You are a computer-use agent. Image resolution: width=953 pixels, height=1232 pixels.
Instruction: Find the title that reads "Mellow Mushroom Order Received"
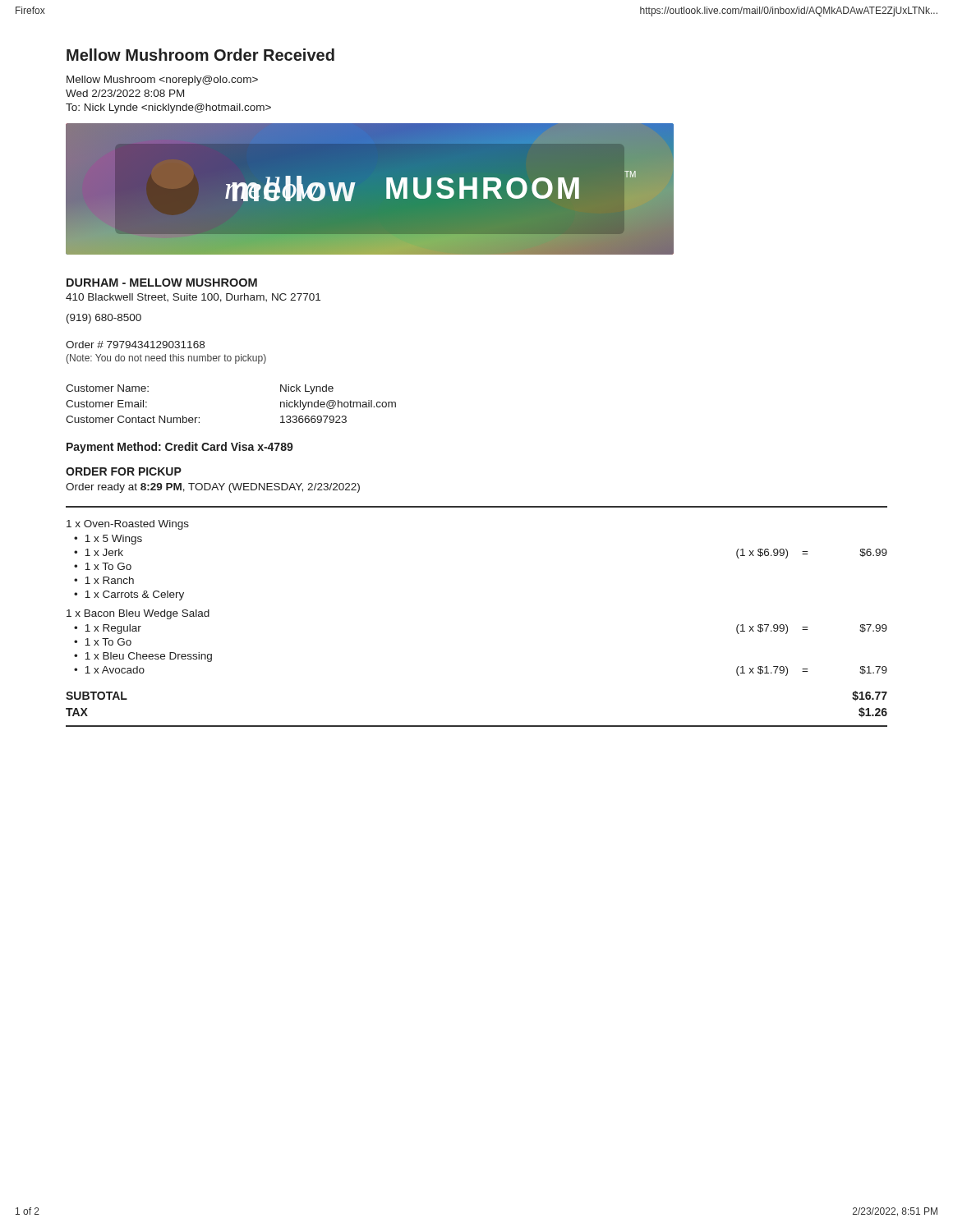pos(200,55)
